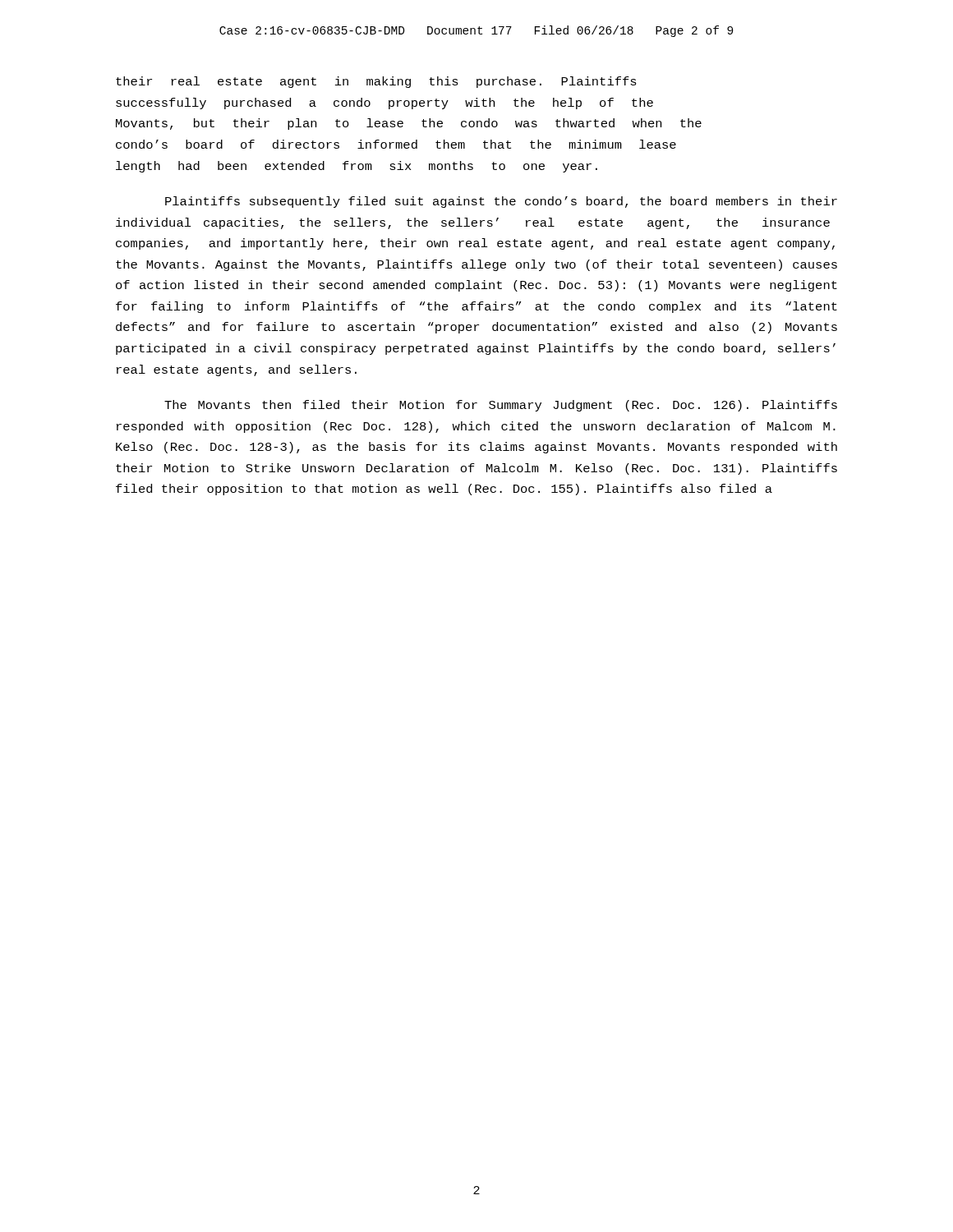
Task: Find the text block containing "The Movants then filed their"
Action: click(476, 448)
